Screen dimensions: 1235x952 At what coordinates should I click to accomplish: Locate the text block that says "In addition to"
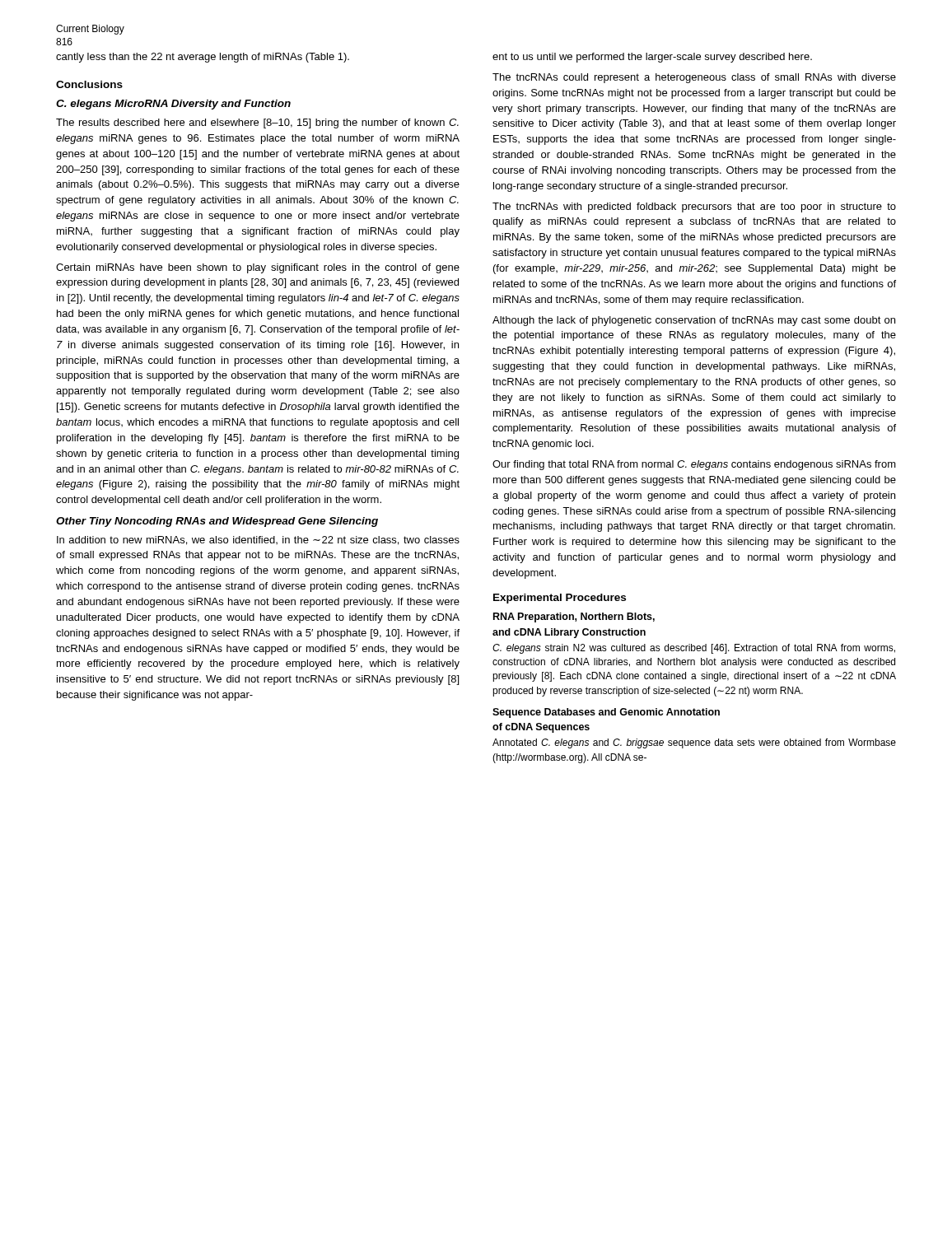click(258, 617)
